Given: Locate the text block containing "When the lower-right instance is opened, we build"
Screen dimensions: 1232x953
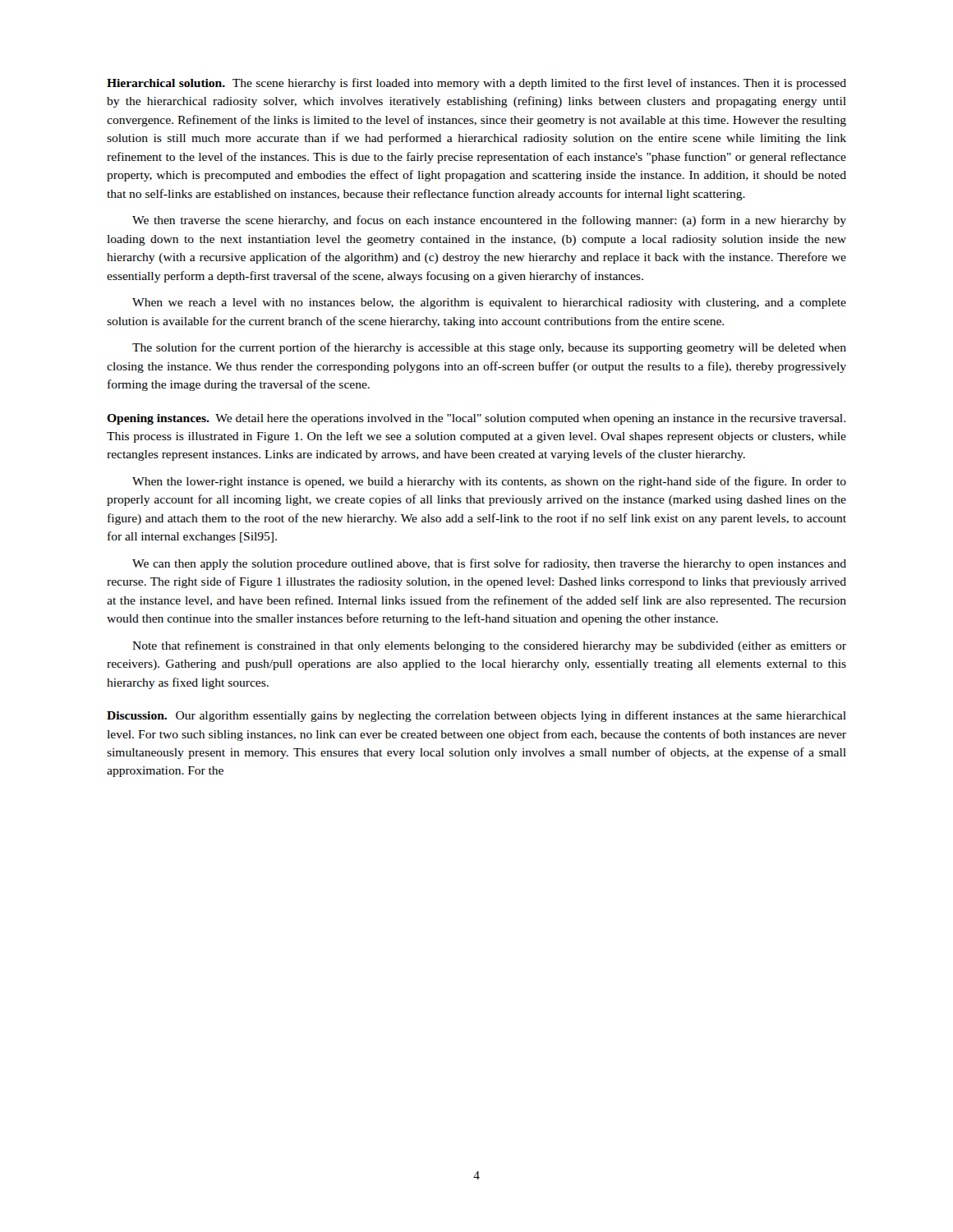Looking at the screenshot, I should click(476, 509).
